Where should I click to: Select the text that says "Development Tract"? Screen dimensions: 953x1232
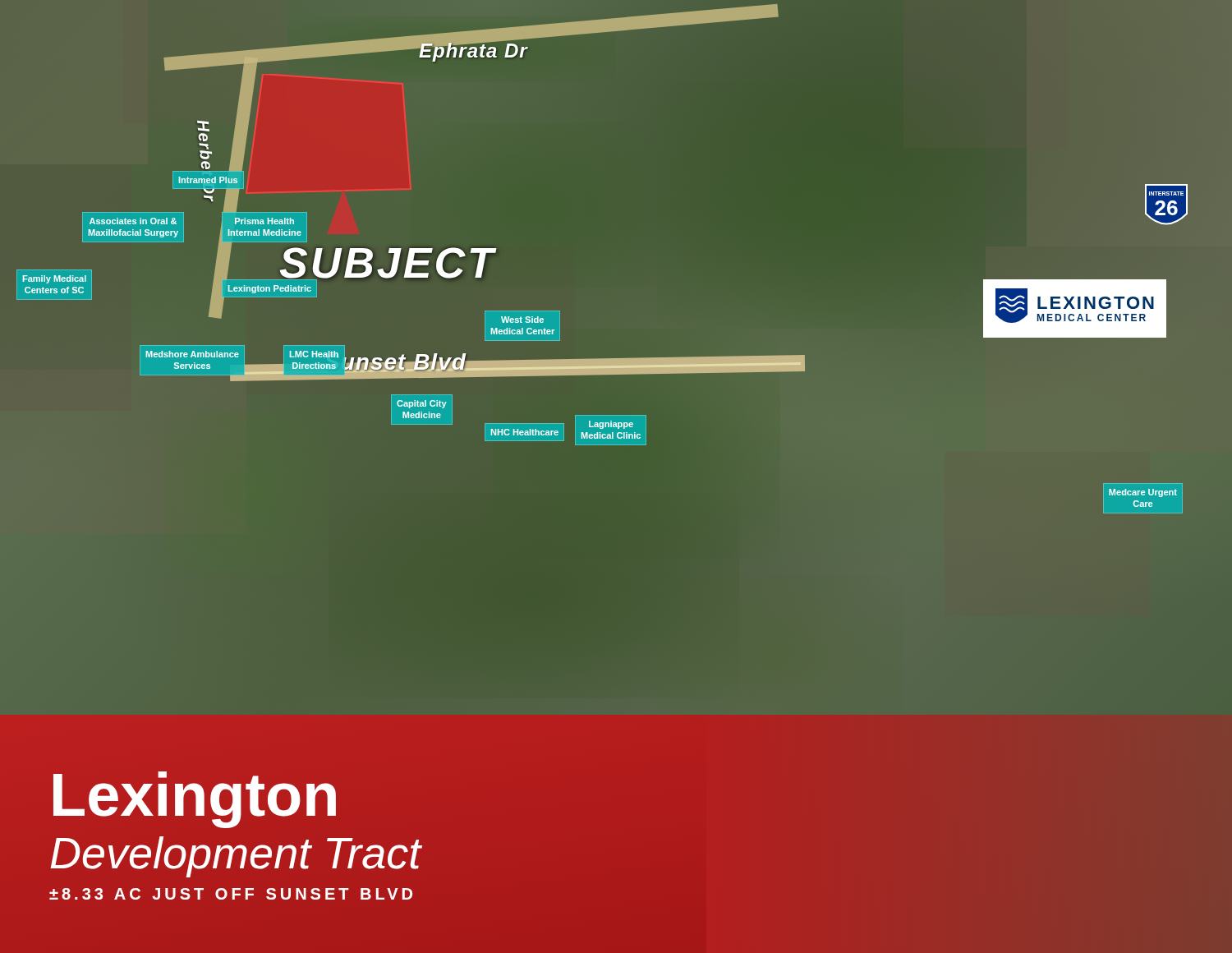point(235,852)
